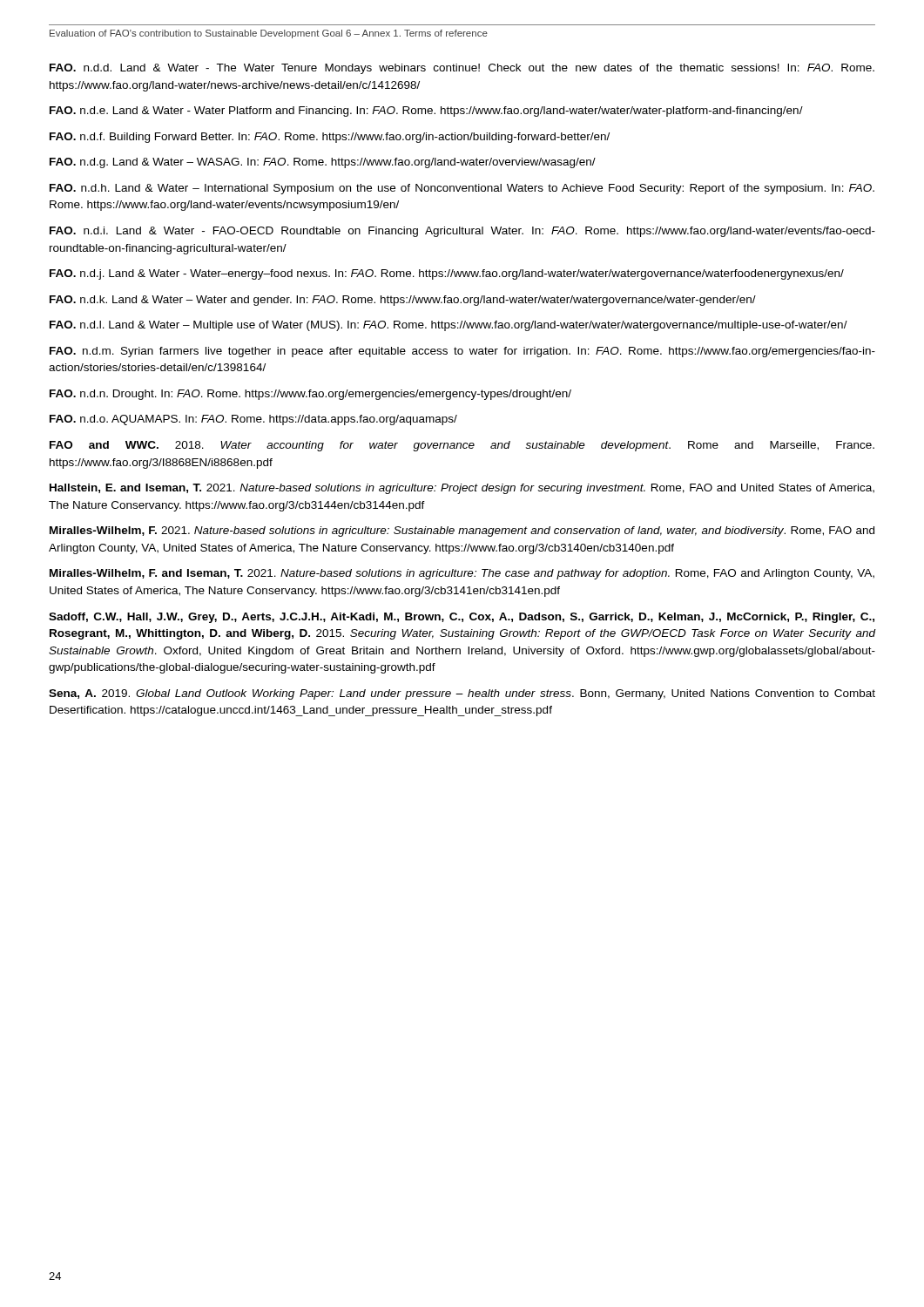Locate the passage starting "FAO. n.d.m. Syrian farmers live together in"

[x=462, y=359]
